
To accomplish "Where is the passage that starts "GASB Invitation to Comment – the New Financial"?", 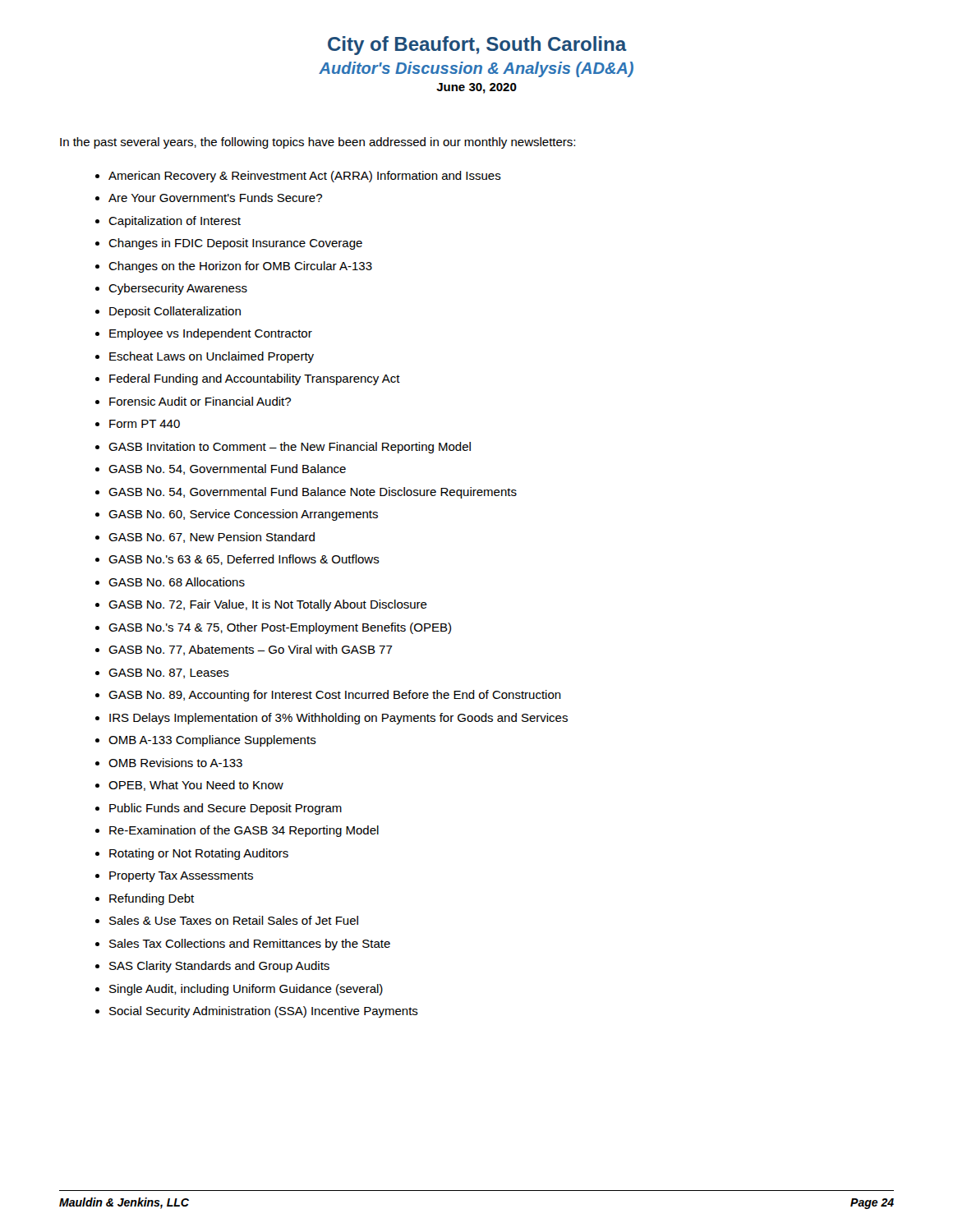I will click(290, 446).
